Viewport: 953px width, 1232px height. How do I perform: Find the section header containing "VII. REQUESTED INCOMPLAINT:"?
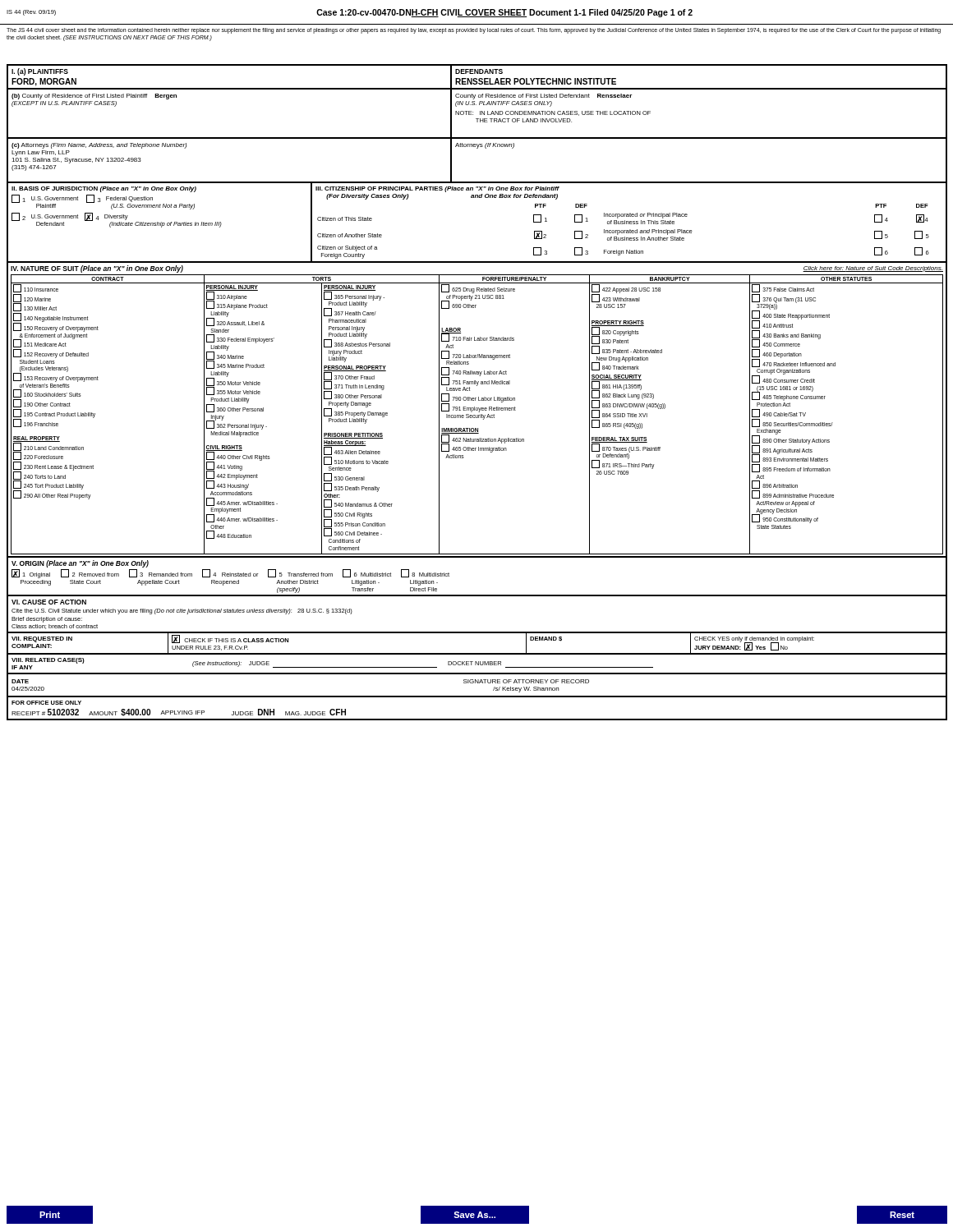42,642
